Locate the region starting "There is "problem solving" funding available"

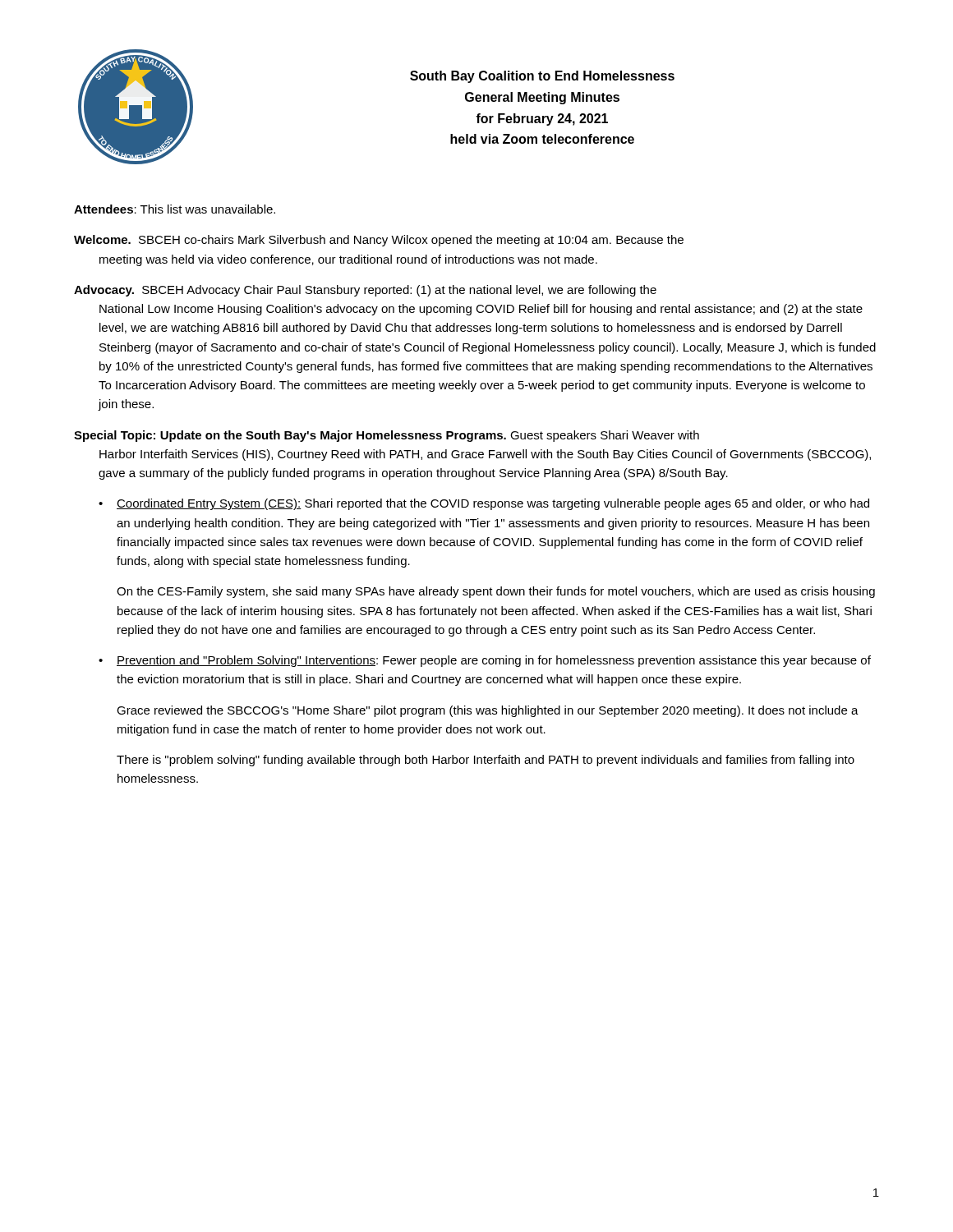tap(486, 769)
